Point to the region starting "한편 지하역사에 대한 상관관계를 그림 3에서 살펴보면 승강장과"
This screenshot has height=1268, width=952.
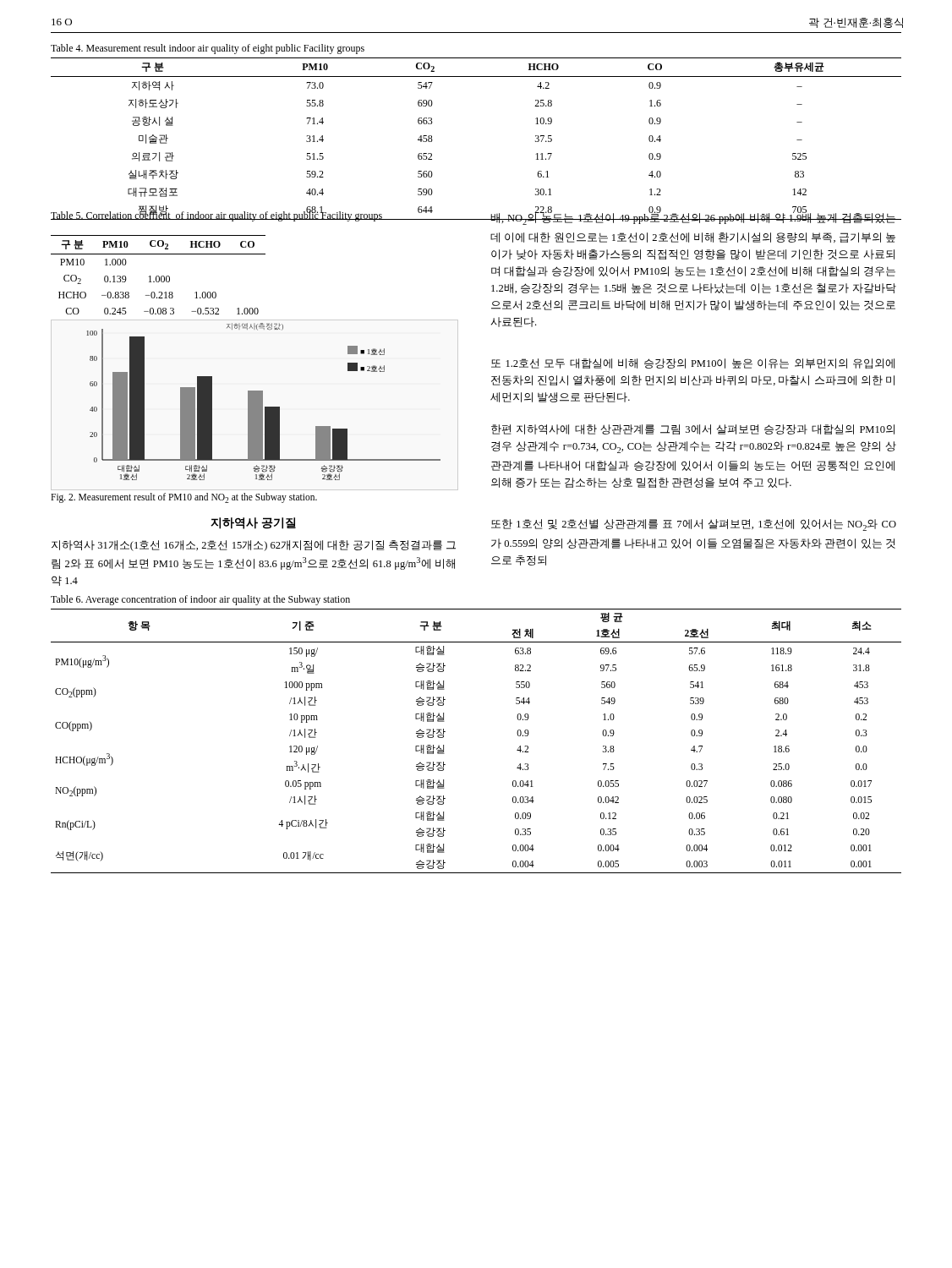click(693, 456)
